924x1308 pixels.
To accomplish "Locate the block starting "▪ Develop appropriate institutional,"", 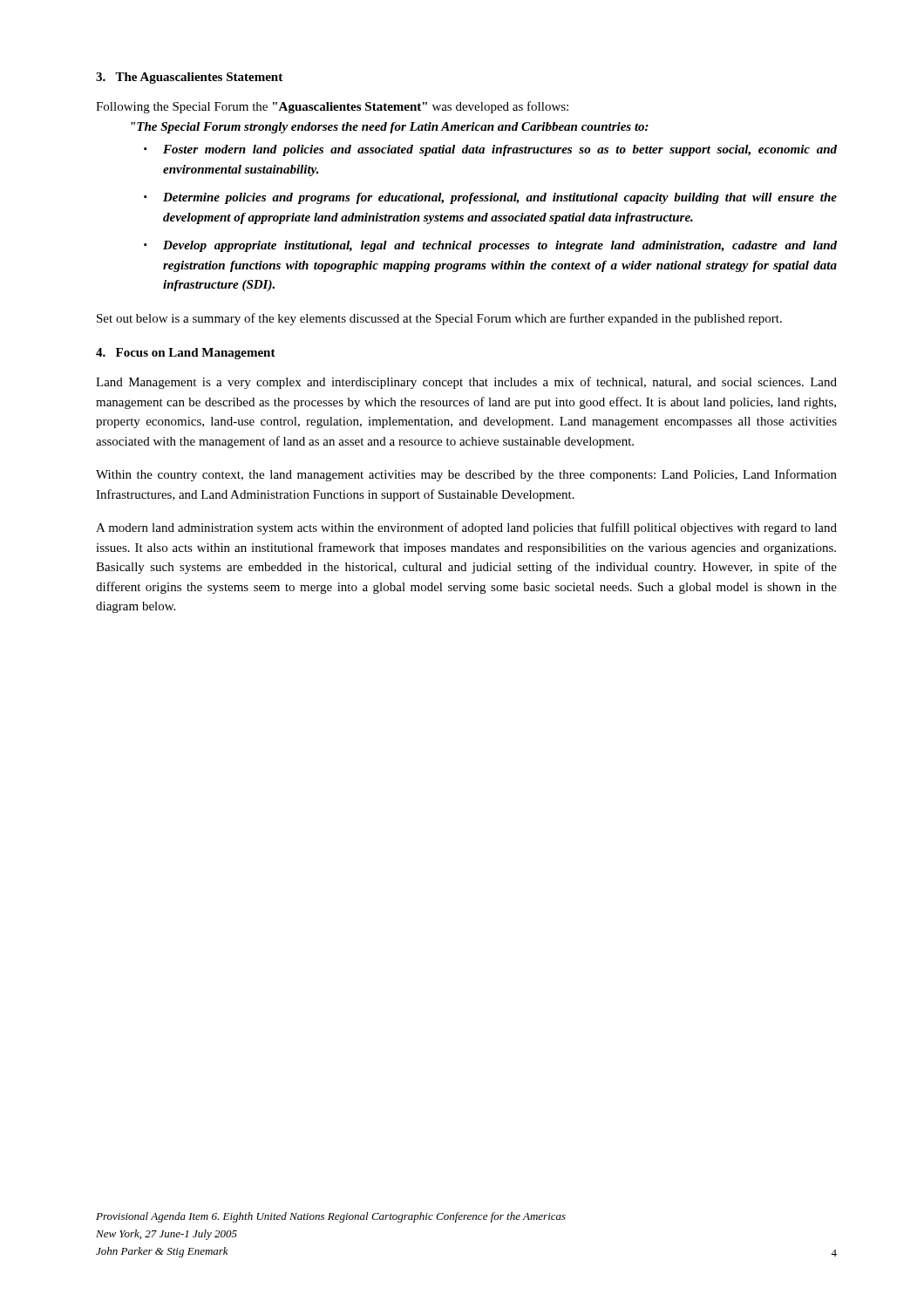I will pyautogui.click(x=490, y=265).
